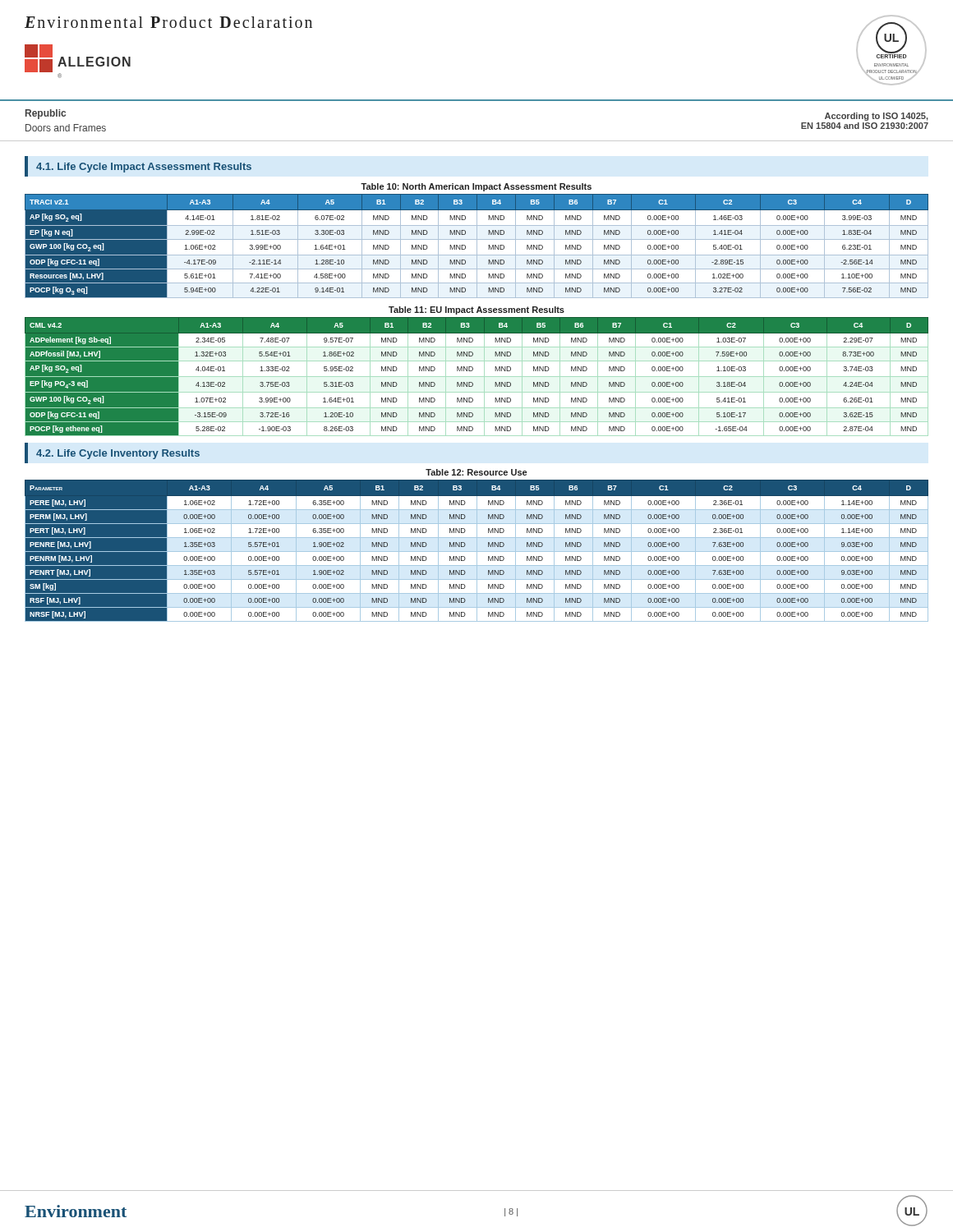Where does it say "4.2. Life Cycle Inventory Results"?
Viewport: 953px width, 1232px height.
tap(118, 453)
